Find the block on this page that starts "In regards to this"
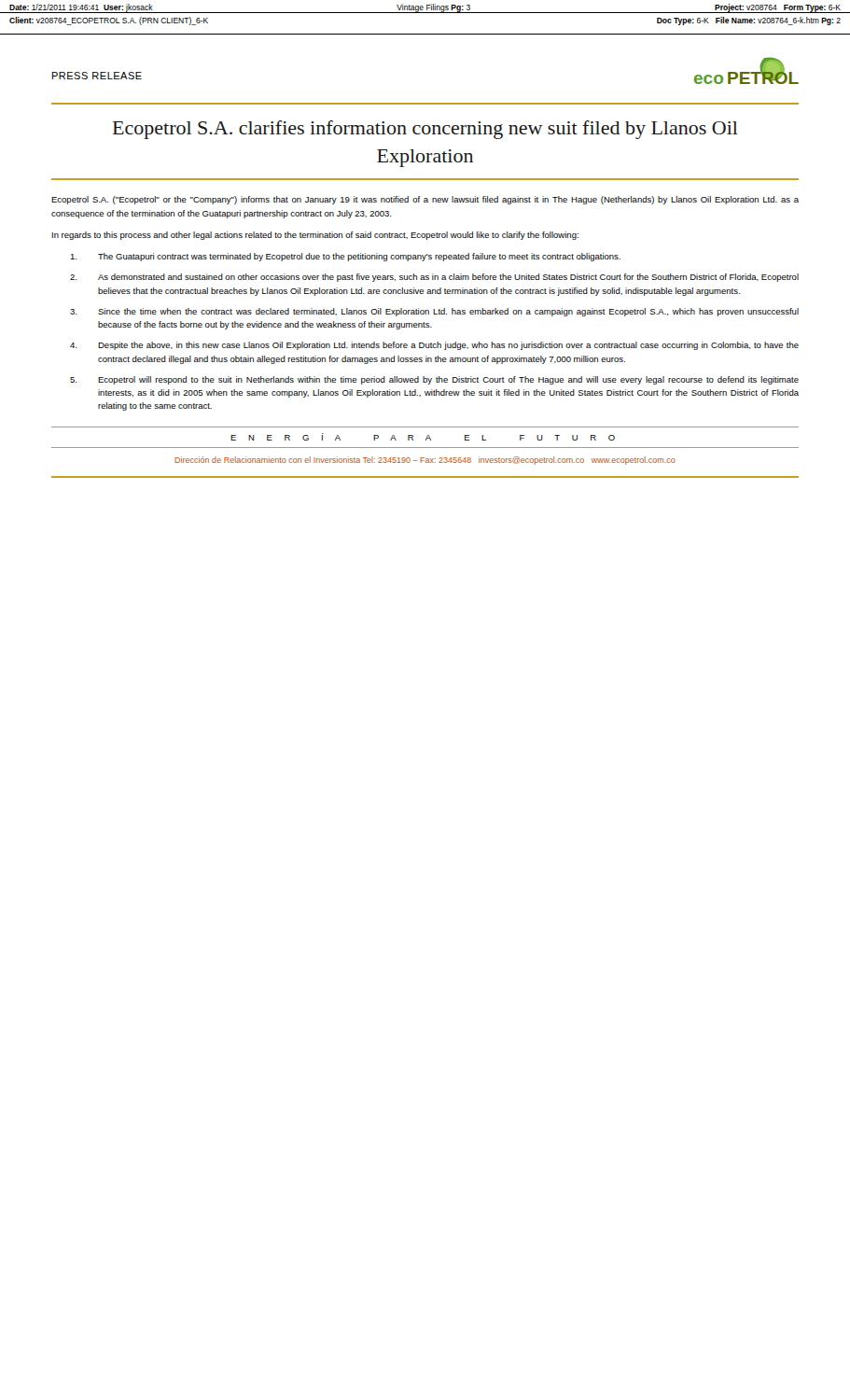This screenshot has width=850, height=1400. 315,235
